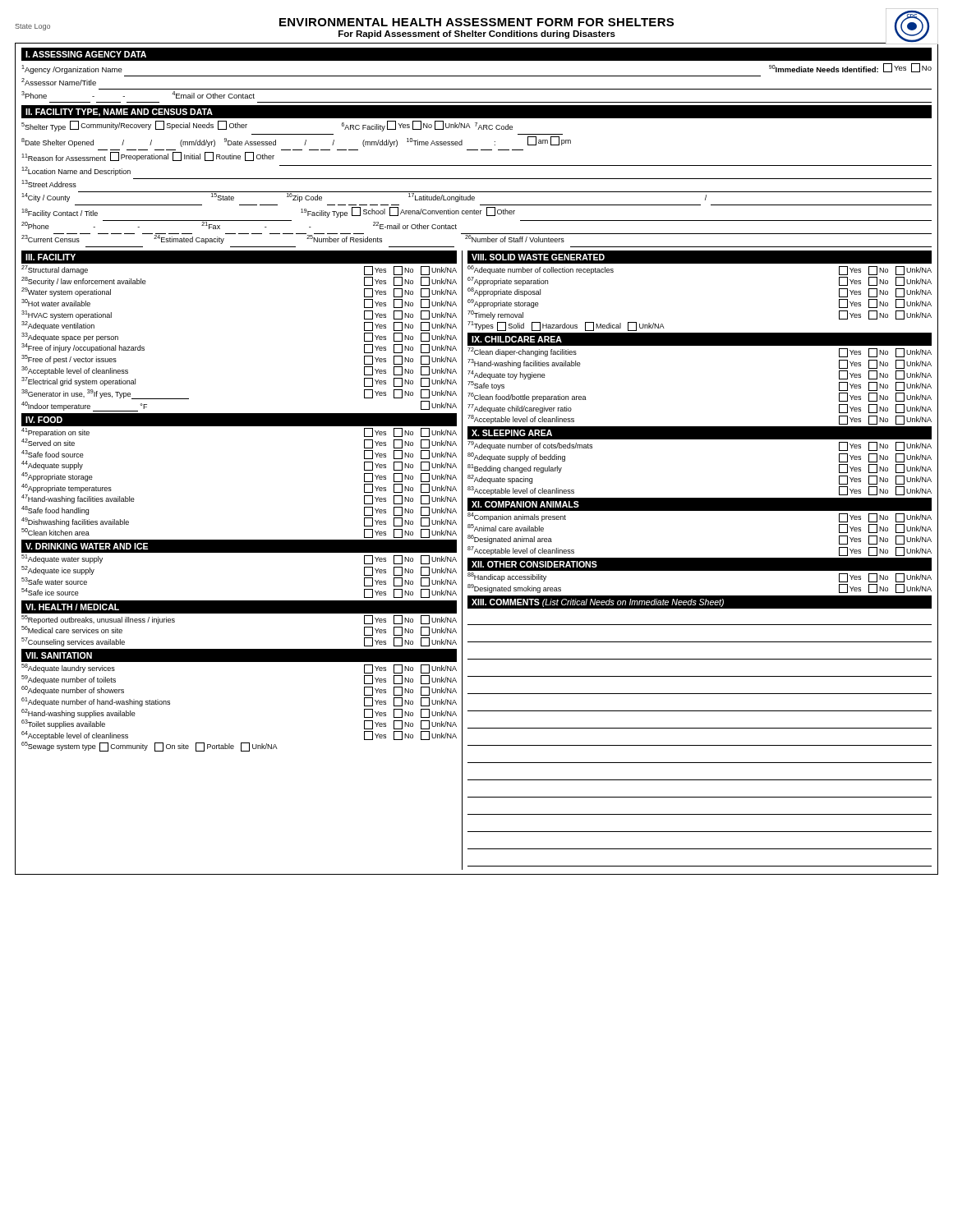Locate the text starting "38Generator in use, 39If yes, Type"

pyautogui.click(x=78, y=395)
